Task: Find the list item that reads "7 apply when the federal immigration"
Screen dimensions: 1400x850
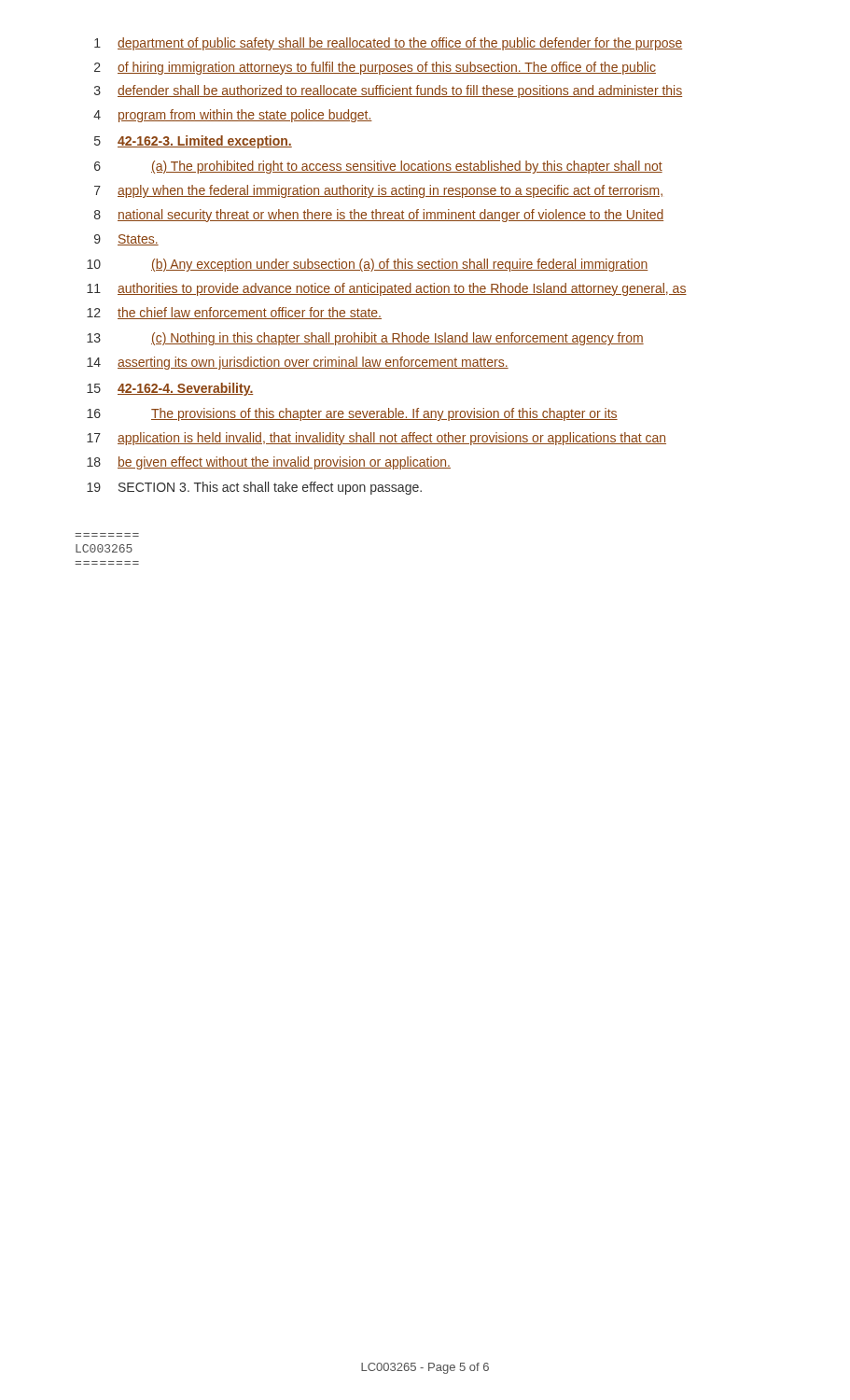Action: 434,191
